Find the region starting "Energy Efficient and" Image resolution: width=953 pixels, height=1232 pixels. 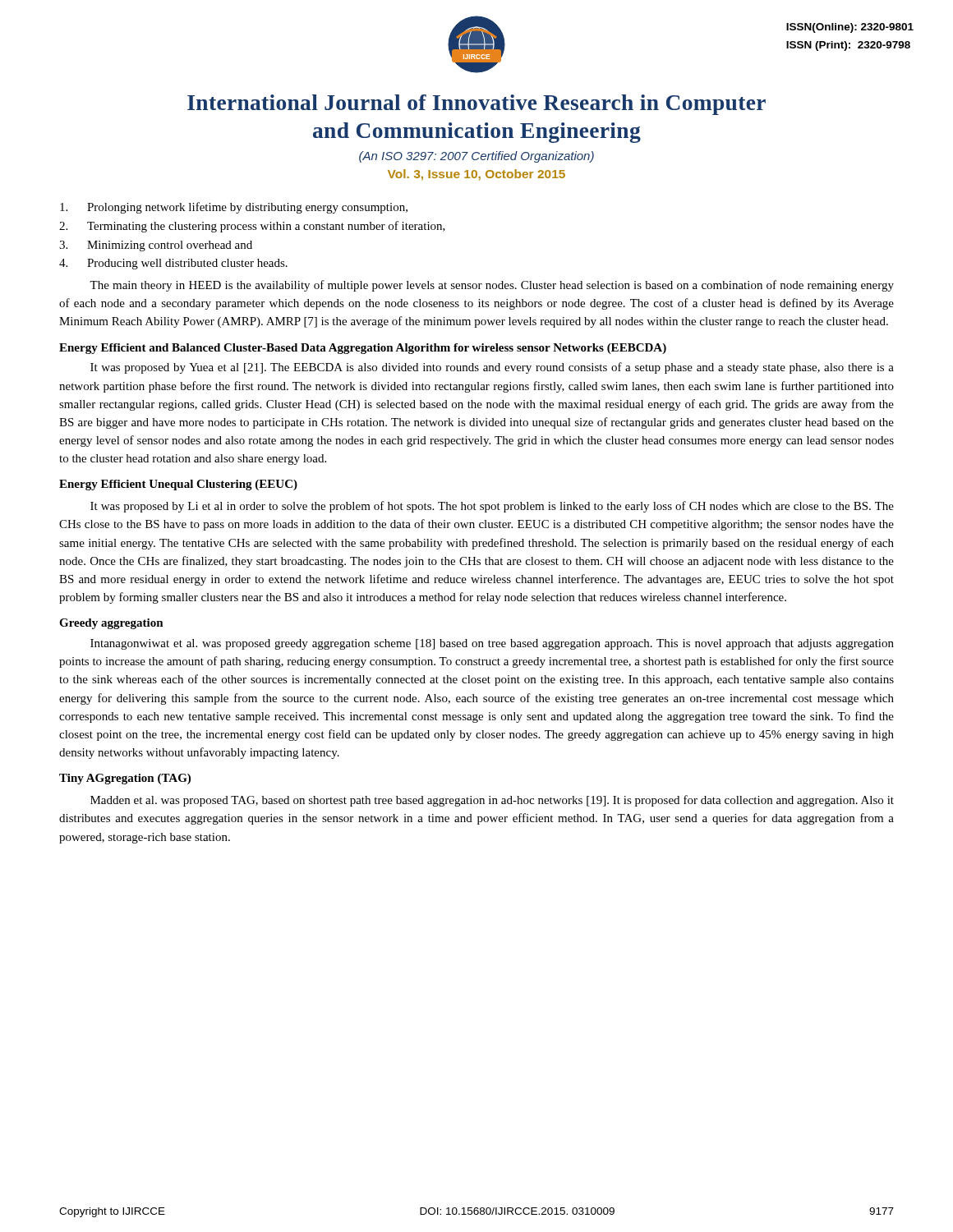point(363,347)
